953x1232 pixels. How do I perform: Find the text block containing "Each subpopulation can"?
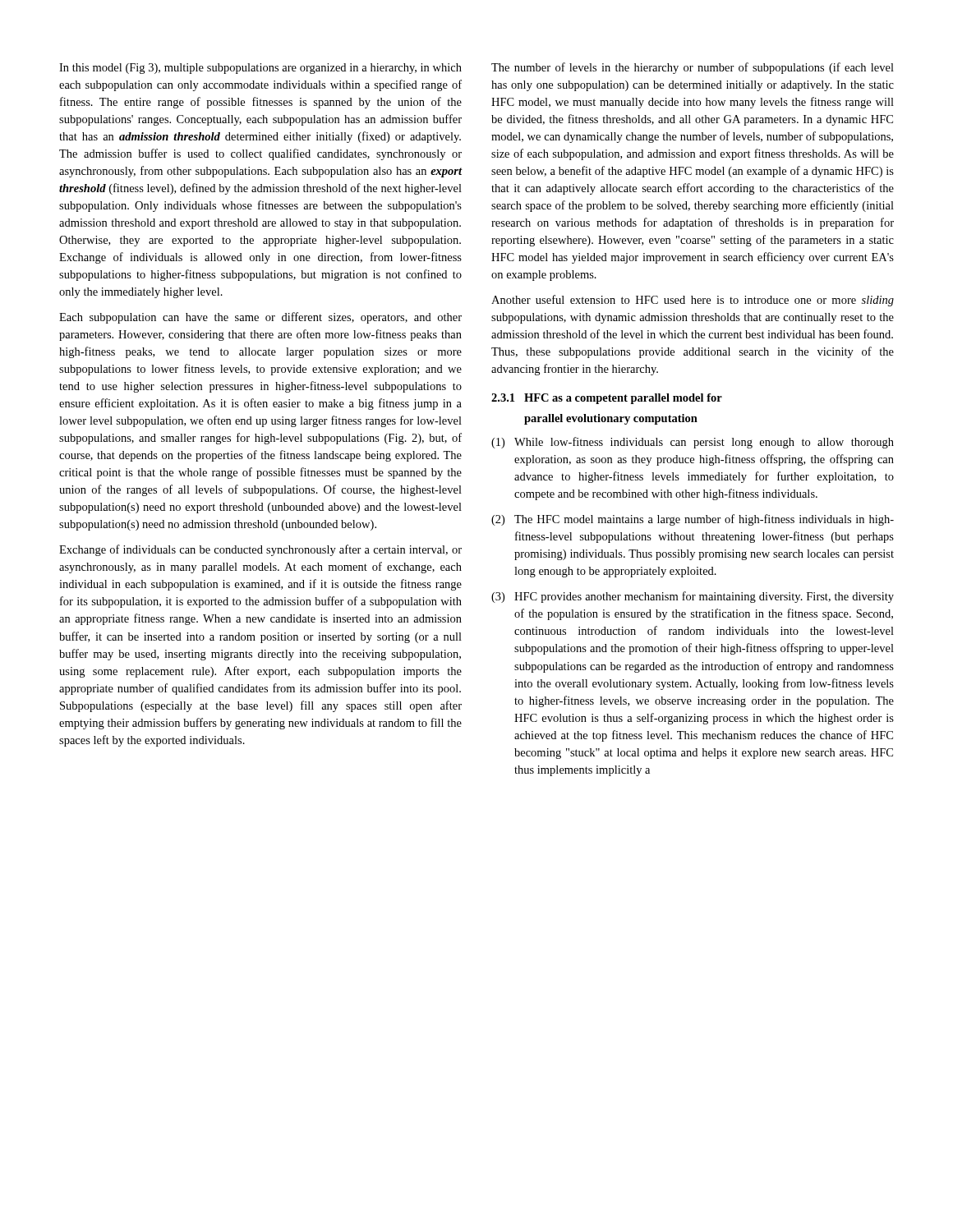pos(260,421)
